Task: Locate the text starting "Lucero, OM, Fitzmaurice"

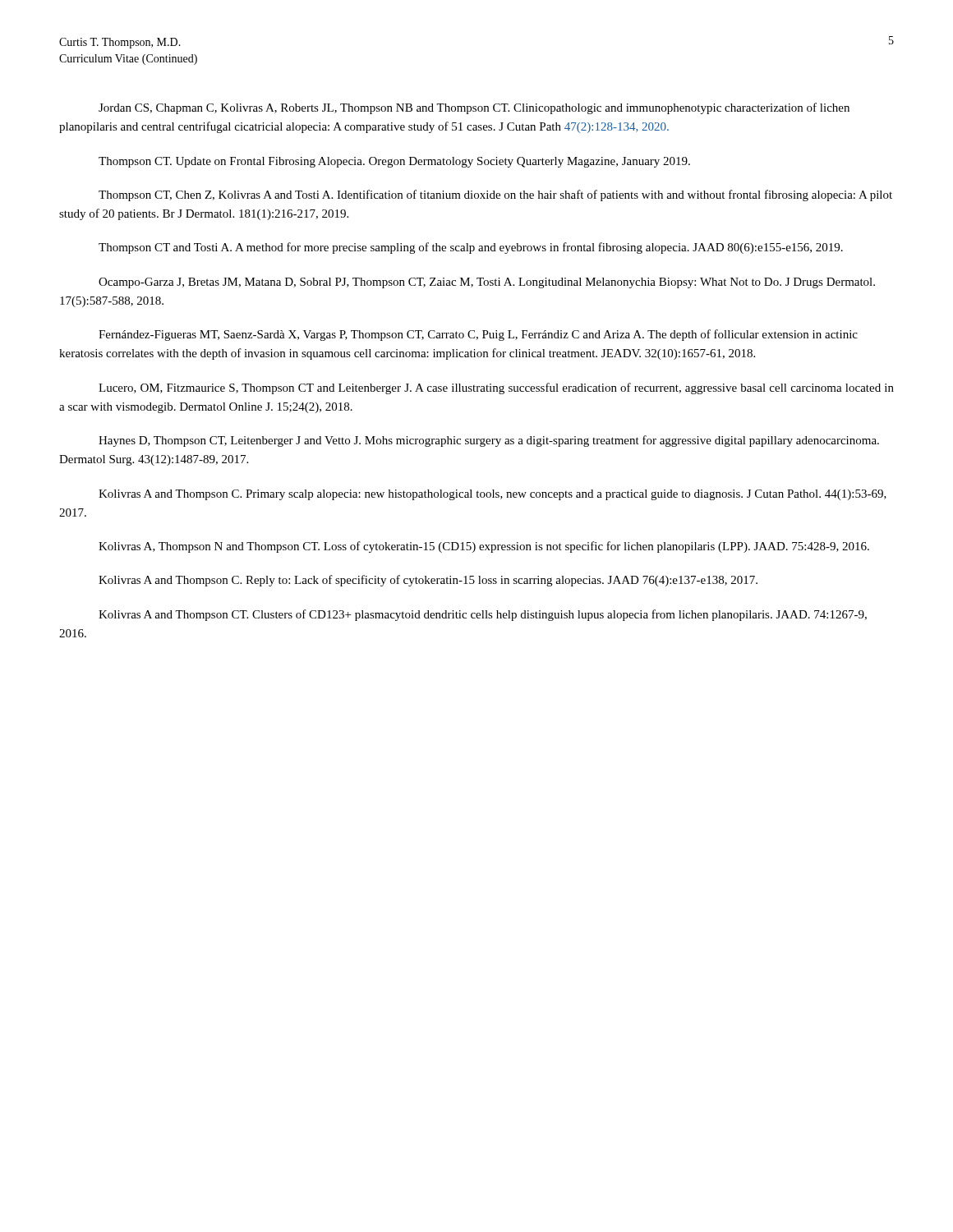Action: (x=476, y=397)
